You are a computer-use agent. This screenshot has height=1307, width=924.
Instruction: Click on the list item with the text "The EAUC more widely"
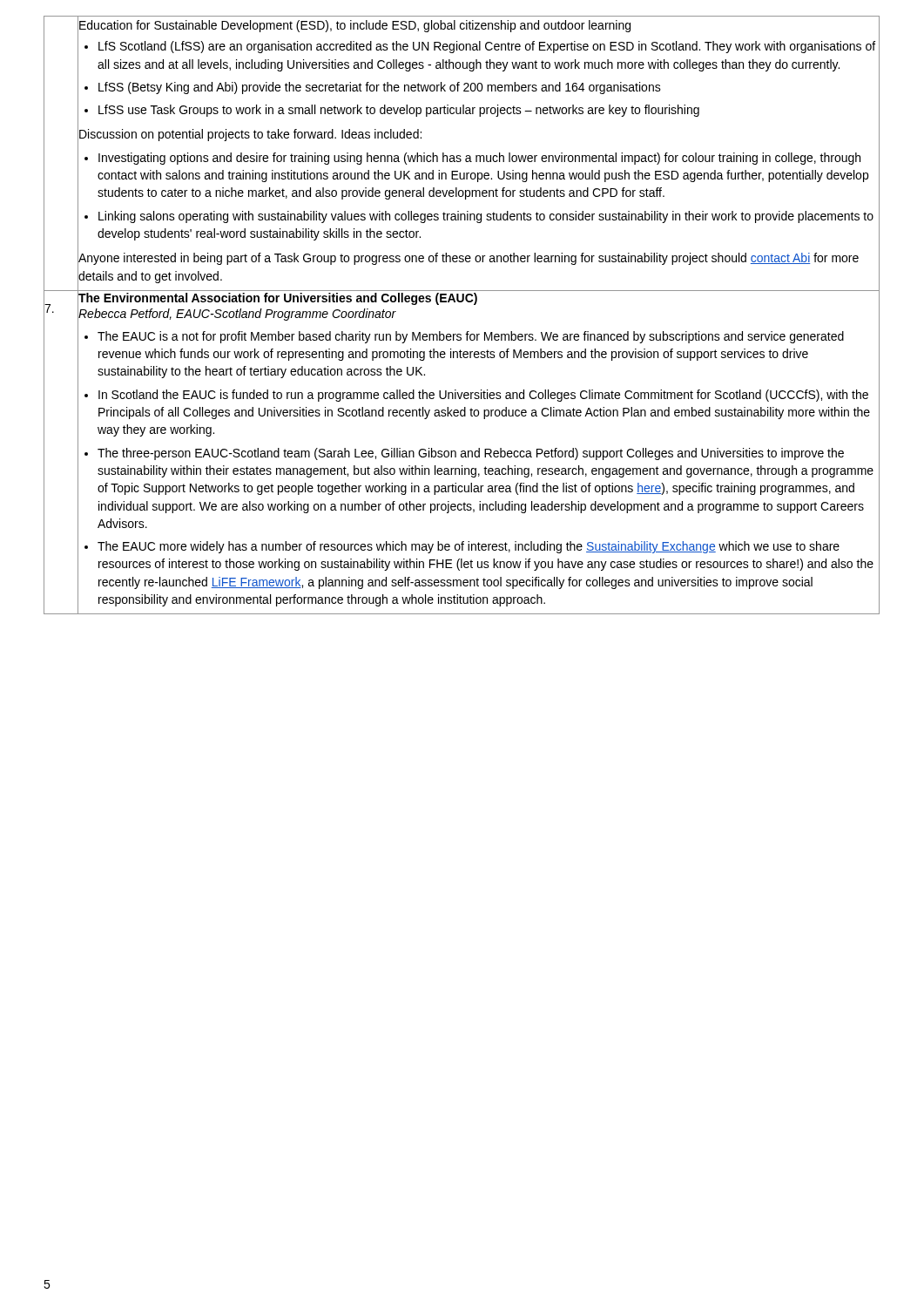point(486,573)
